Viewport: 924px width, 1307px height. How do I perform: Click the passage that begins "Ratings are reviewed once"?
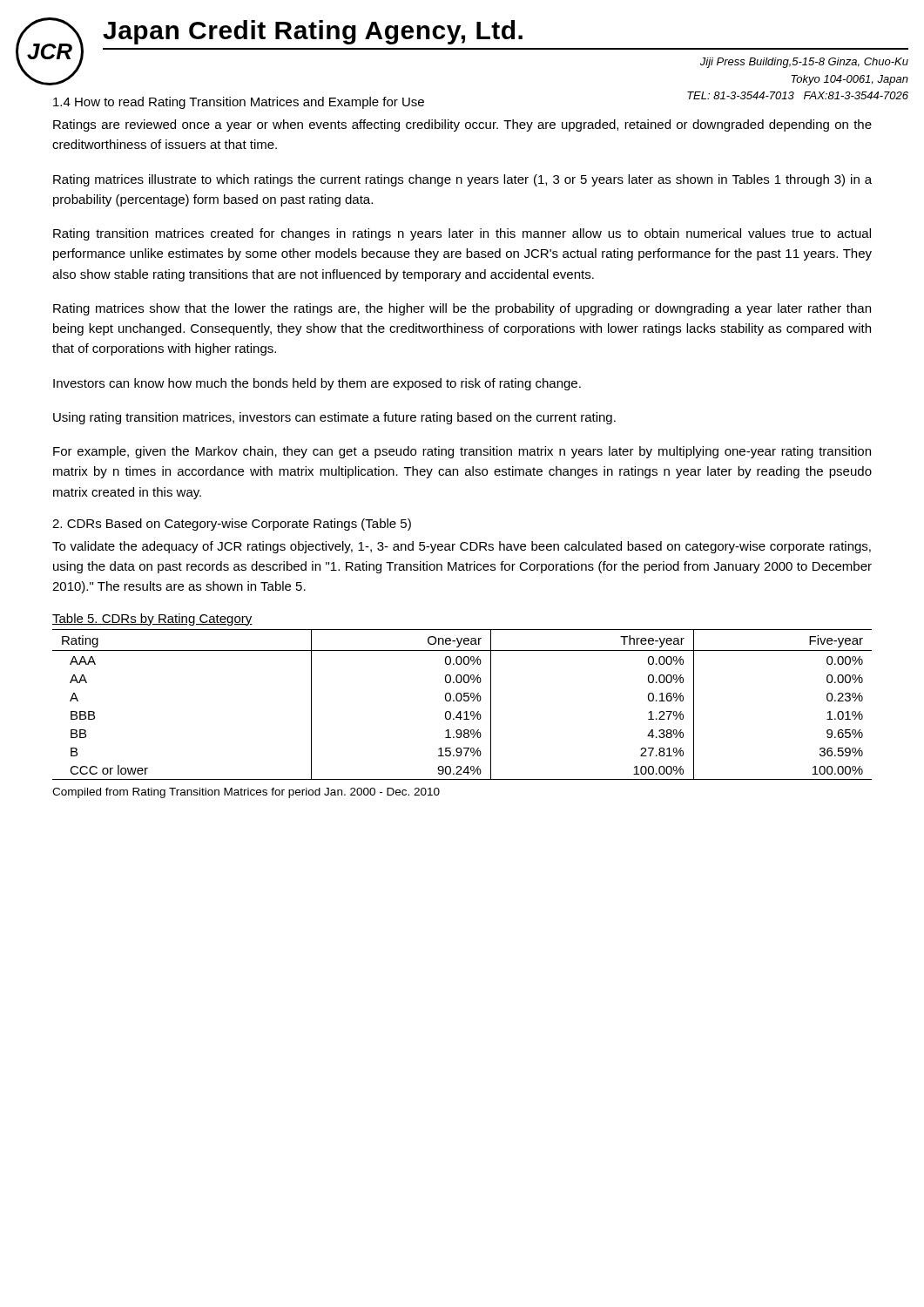click(x=462, y=134)
